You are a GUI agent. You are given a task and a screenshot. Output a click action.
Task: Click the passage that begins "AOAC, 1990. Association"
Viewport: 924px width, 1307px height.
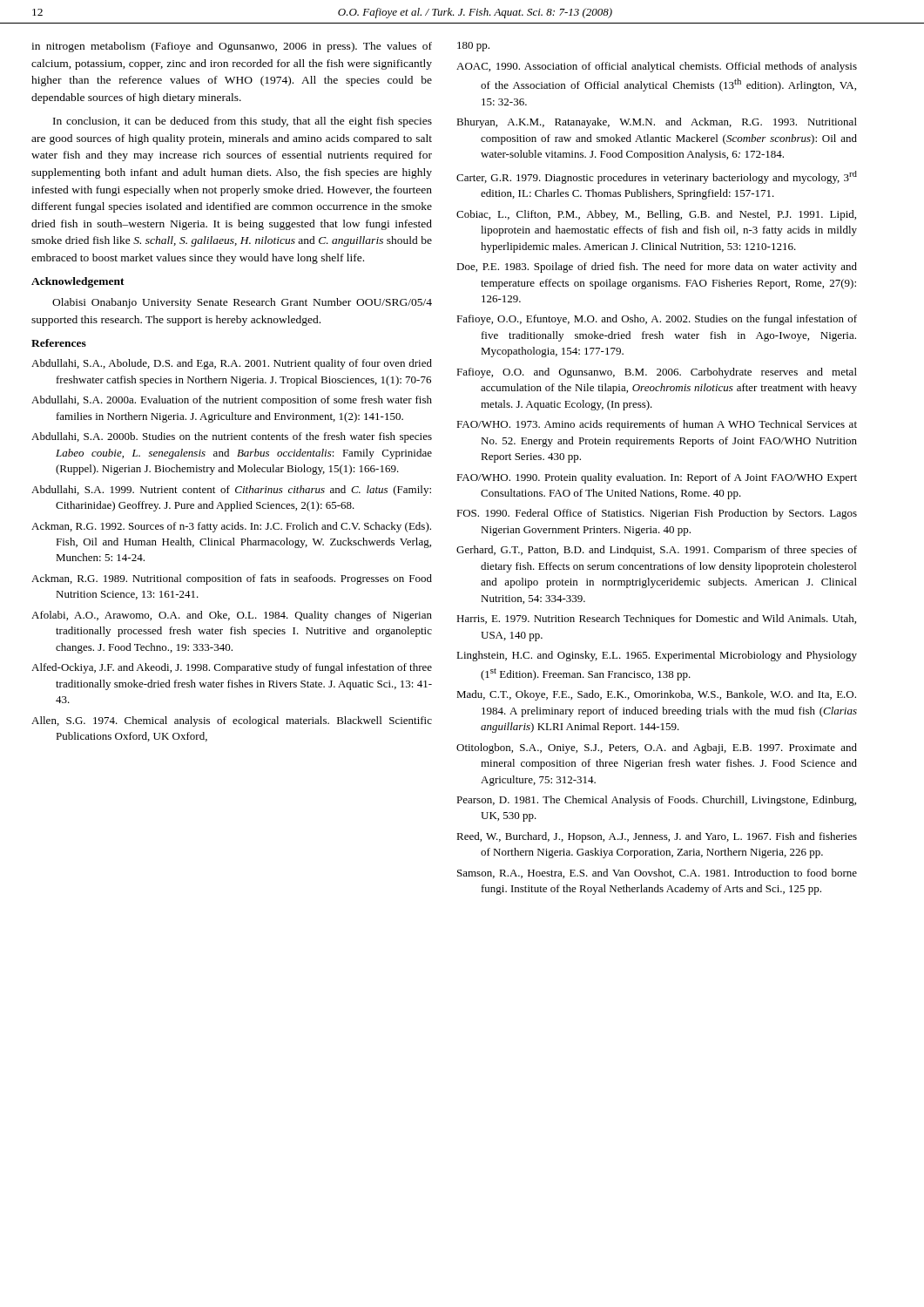pyautogui.click(x=657, y=84)
